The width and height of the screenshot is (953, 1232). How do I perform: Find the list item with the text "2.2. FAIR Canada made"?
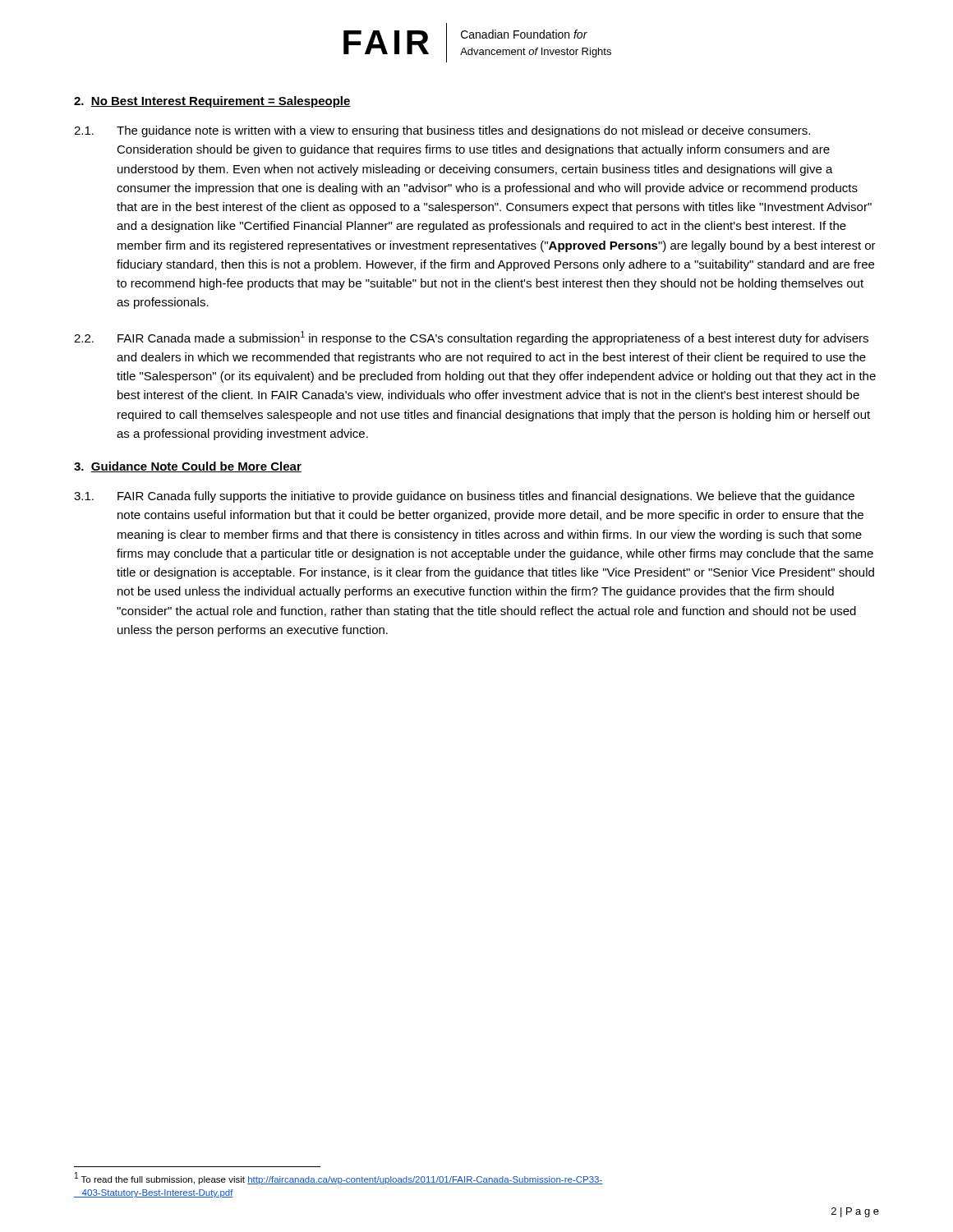tap(476, 385)
